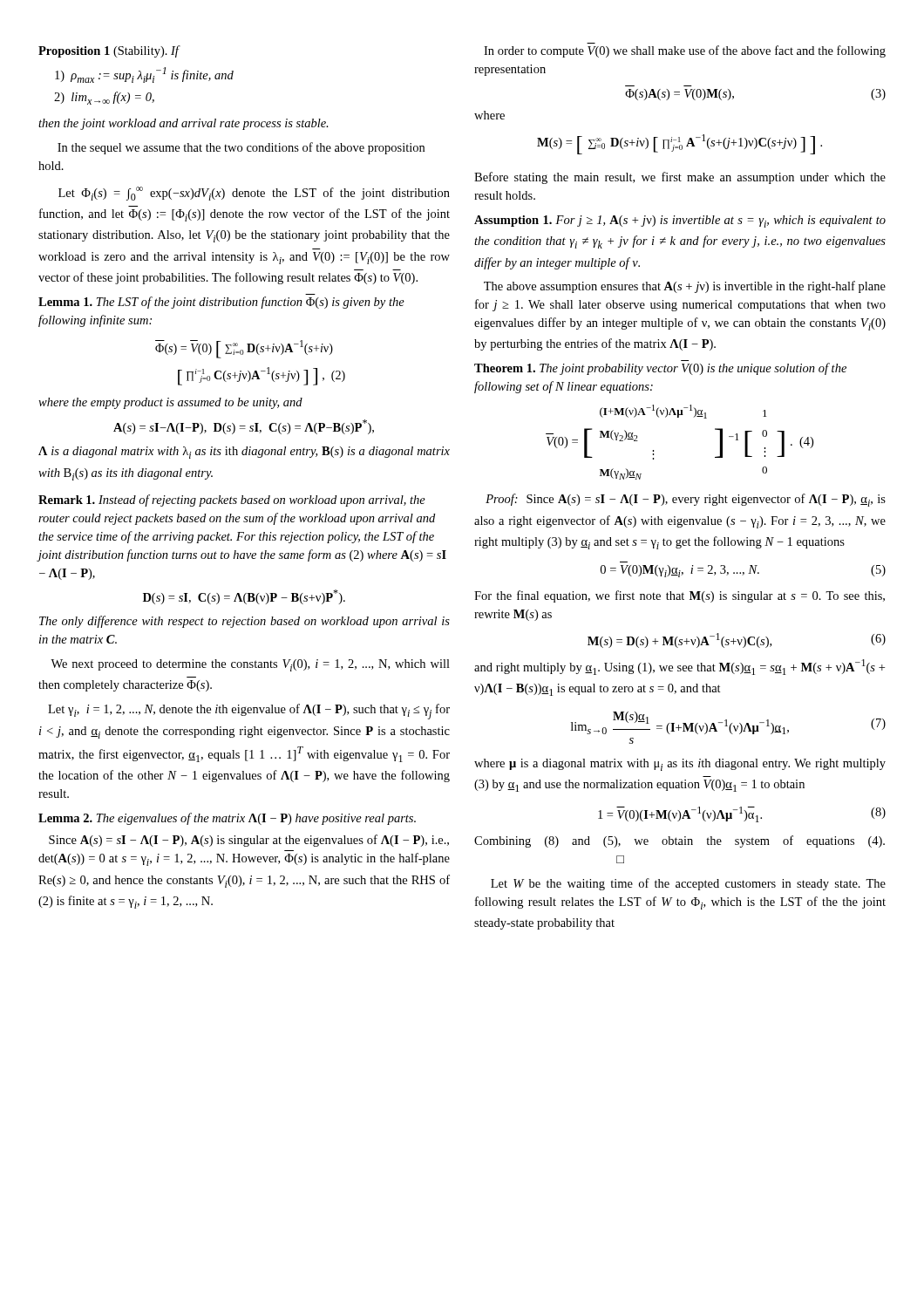Locate the block of text that opens with "For the final equation, we first note"

coord(680,605)
